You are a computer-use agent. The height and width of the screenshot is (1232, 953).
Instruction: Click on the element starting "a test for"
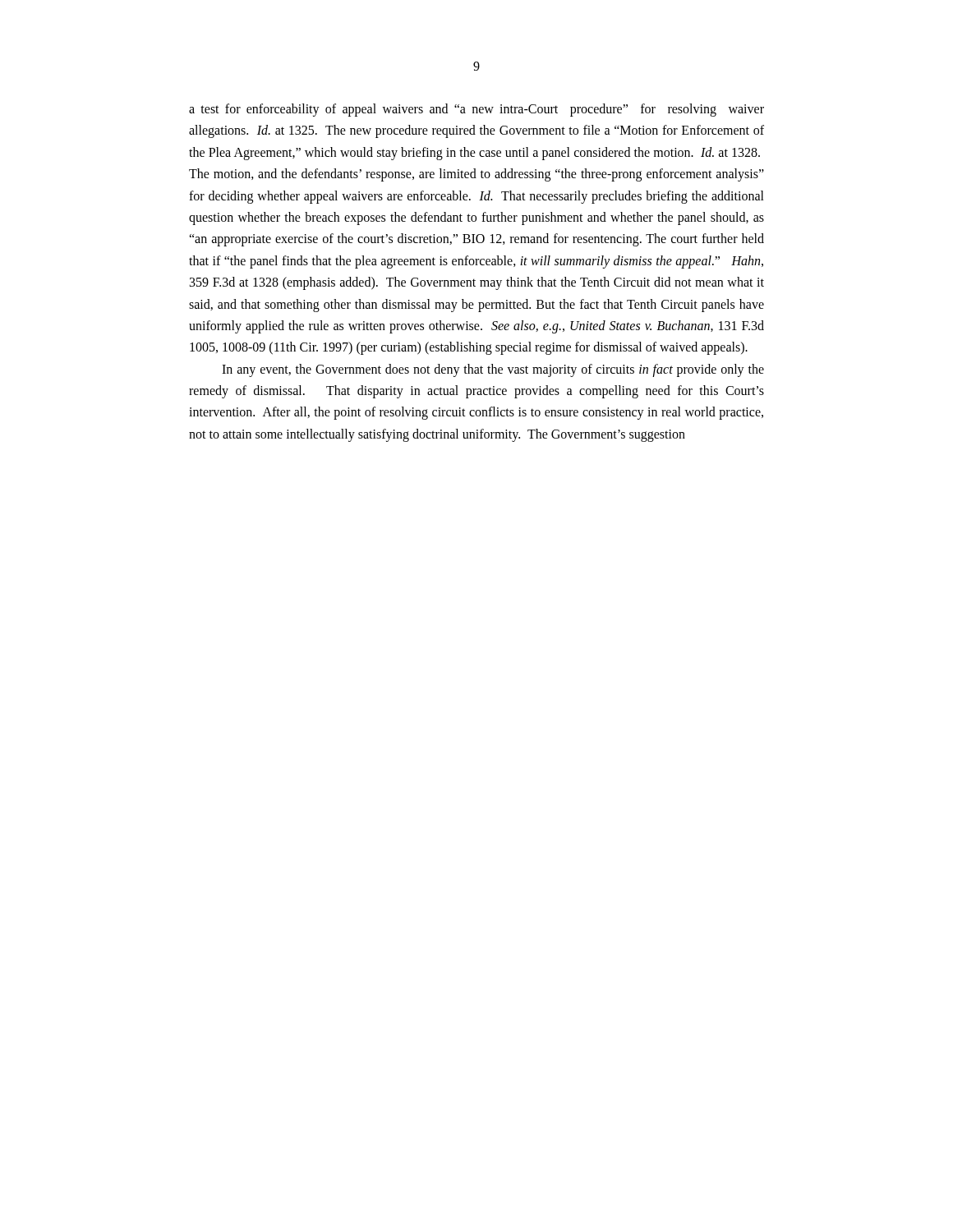(476, 229)
